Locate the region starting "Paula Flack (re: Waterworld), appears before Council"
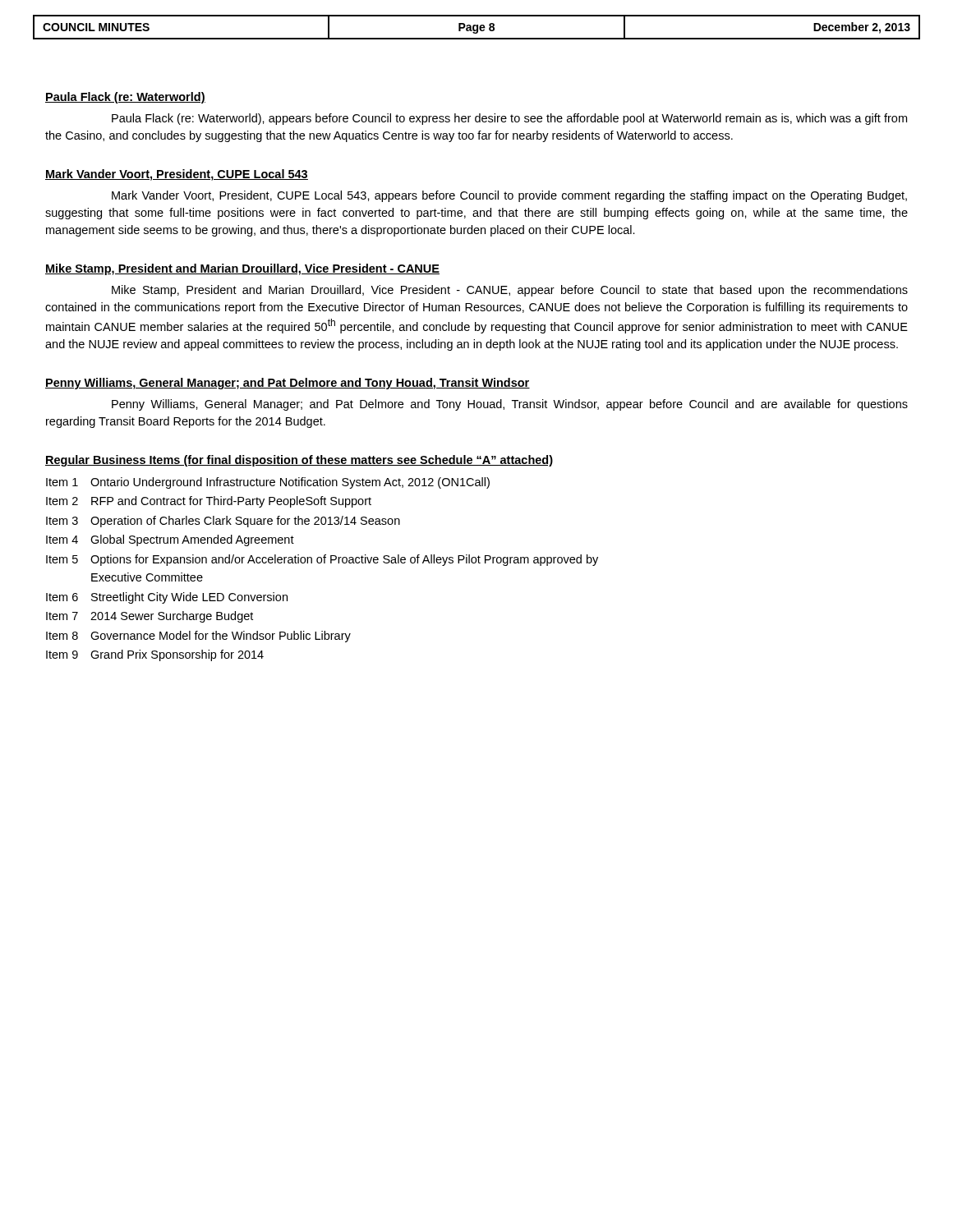Image resolution: width=953 pixels, height=1232 pixels. (x=476, y=126)
